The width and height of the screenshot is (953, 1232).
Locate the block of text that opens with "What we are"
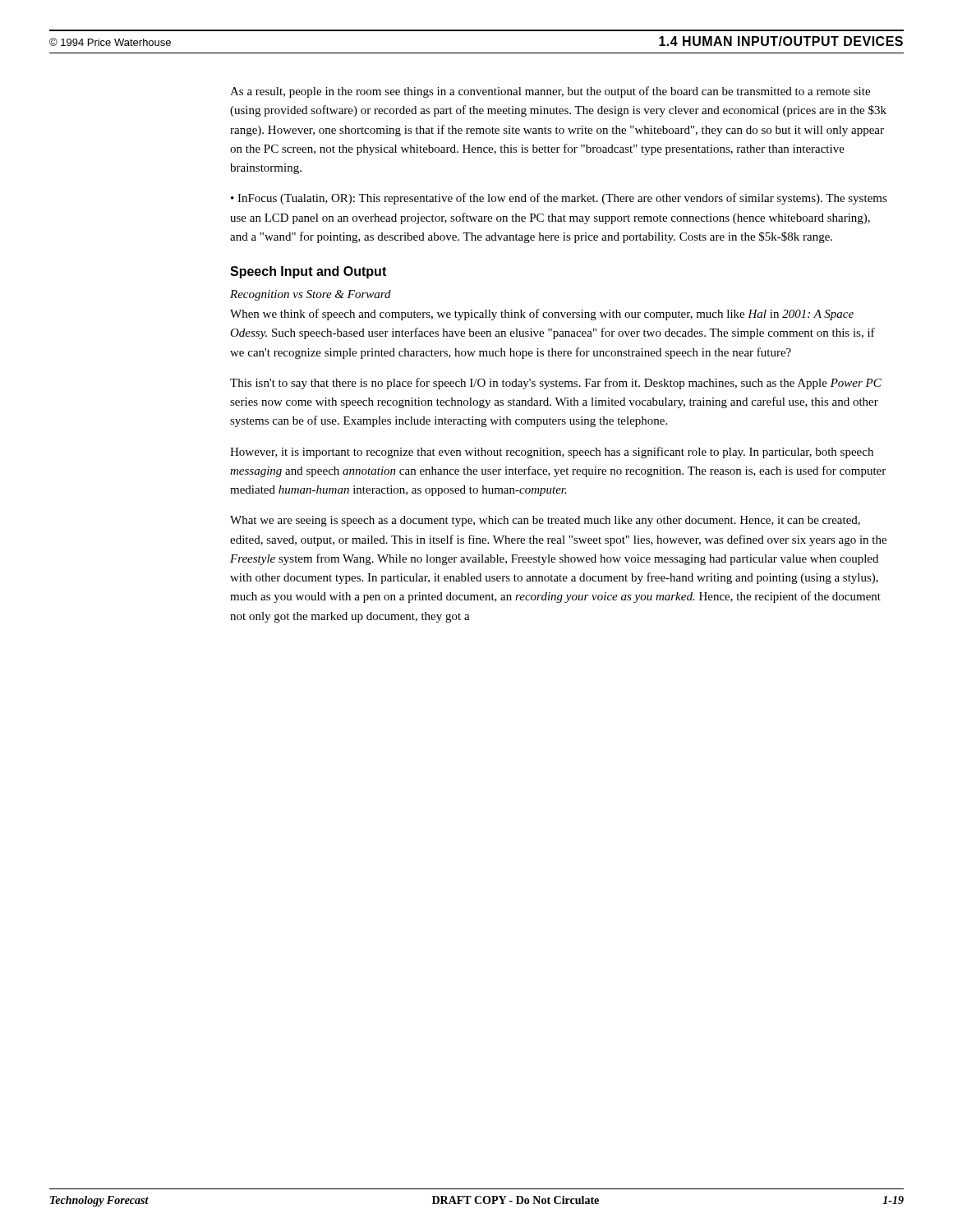point(559,568)
